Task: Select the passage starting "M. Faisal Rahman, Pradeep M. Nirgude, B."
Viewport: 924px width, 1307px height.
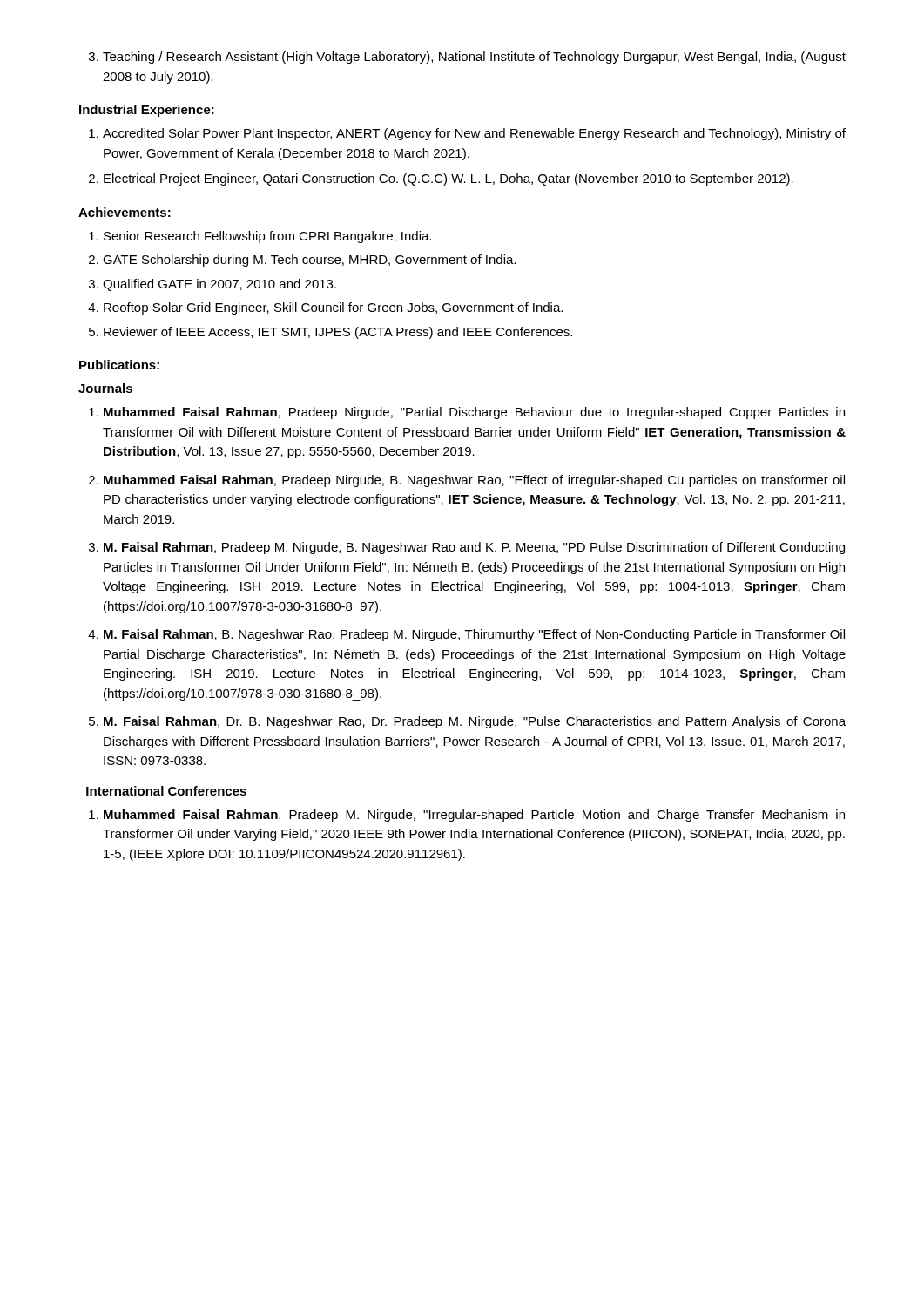Action: pos(474,576)
